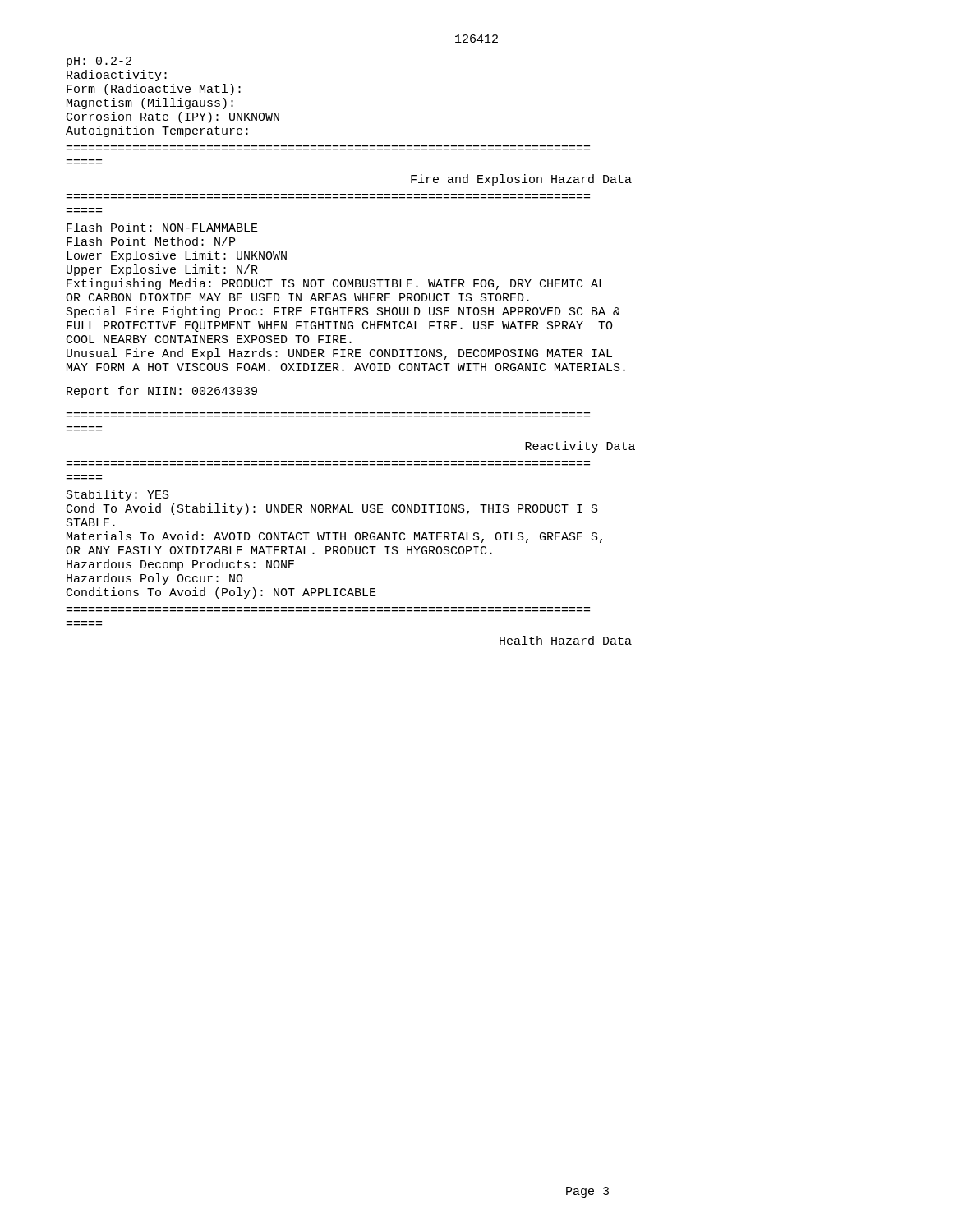Image resolution: width=953 pixels, height=1232 pixels.
Task: Navigate to the block starting "Reactivity Data"
Action: (x=580, y=447)
